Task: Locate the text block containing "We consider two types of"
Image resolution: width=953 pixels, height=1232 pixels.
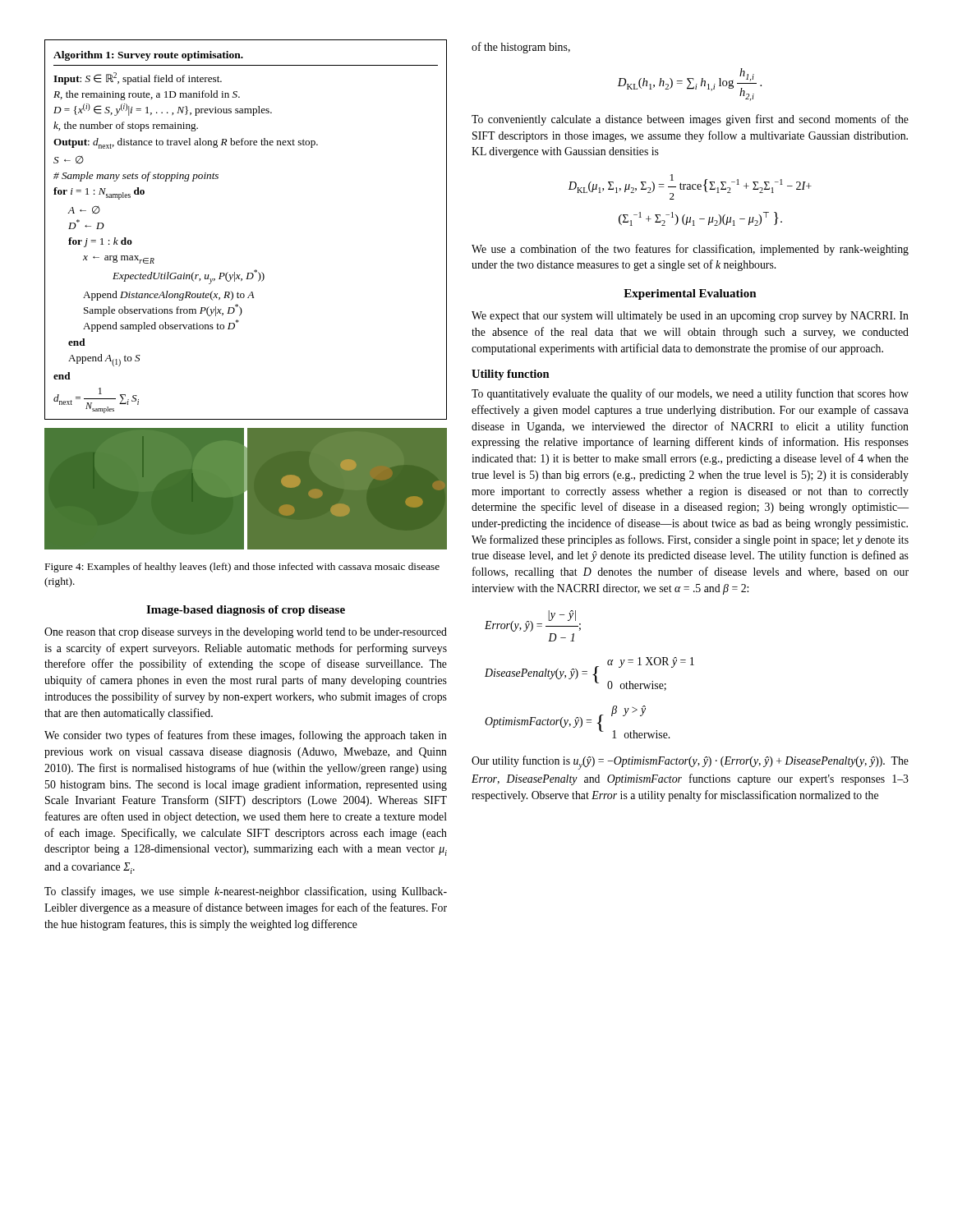Action: click(x=246, y=803)
